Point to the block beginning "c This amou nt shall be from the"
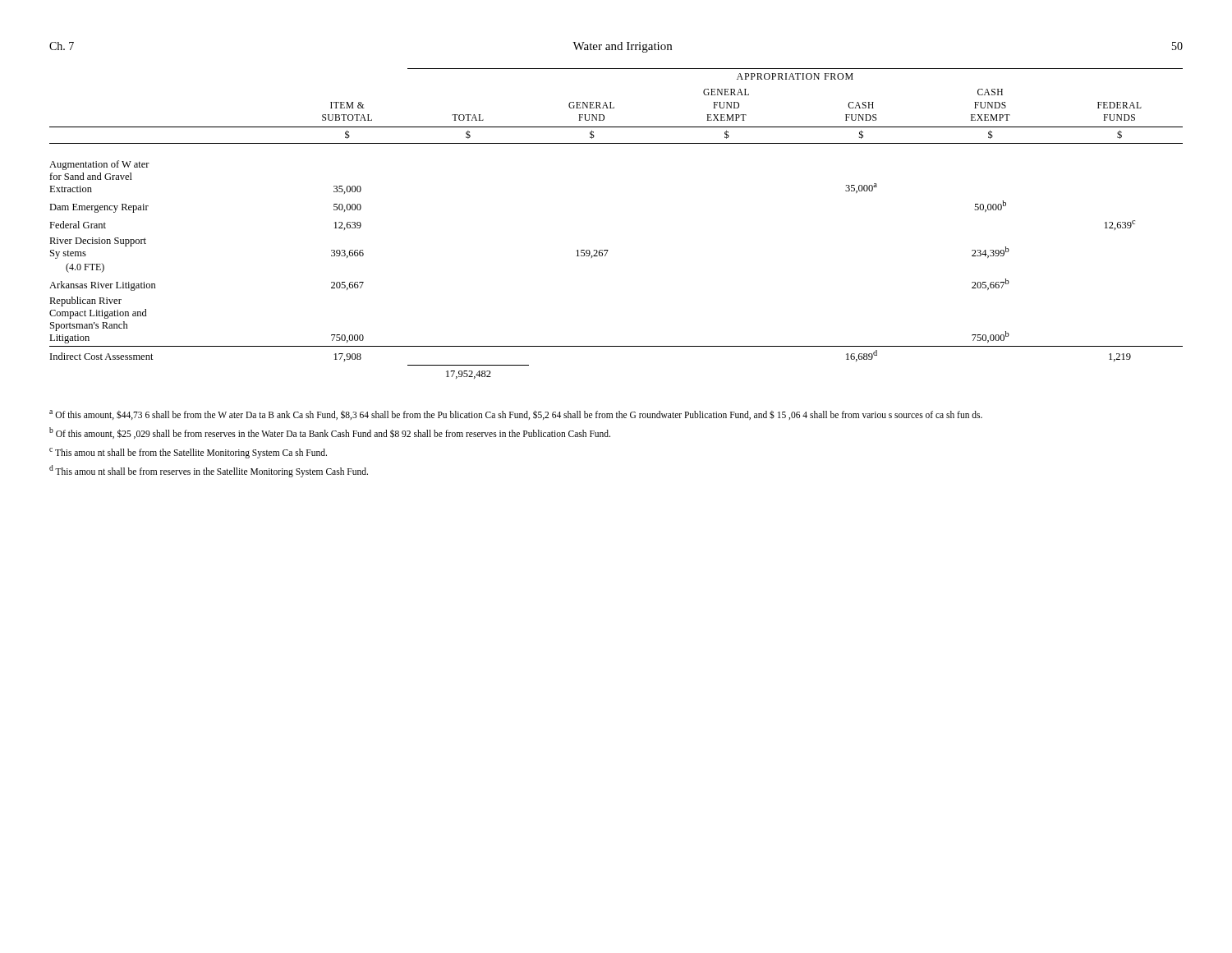The height and width of the screenshot is (953, 1232). coord(188,451)
